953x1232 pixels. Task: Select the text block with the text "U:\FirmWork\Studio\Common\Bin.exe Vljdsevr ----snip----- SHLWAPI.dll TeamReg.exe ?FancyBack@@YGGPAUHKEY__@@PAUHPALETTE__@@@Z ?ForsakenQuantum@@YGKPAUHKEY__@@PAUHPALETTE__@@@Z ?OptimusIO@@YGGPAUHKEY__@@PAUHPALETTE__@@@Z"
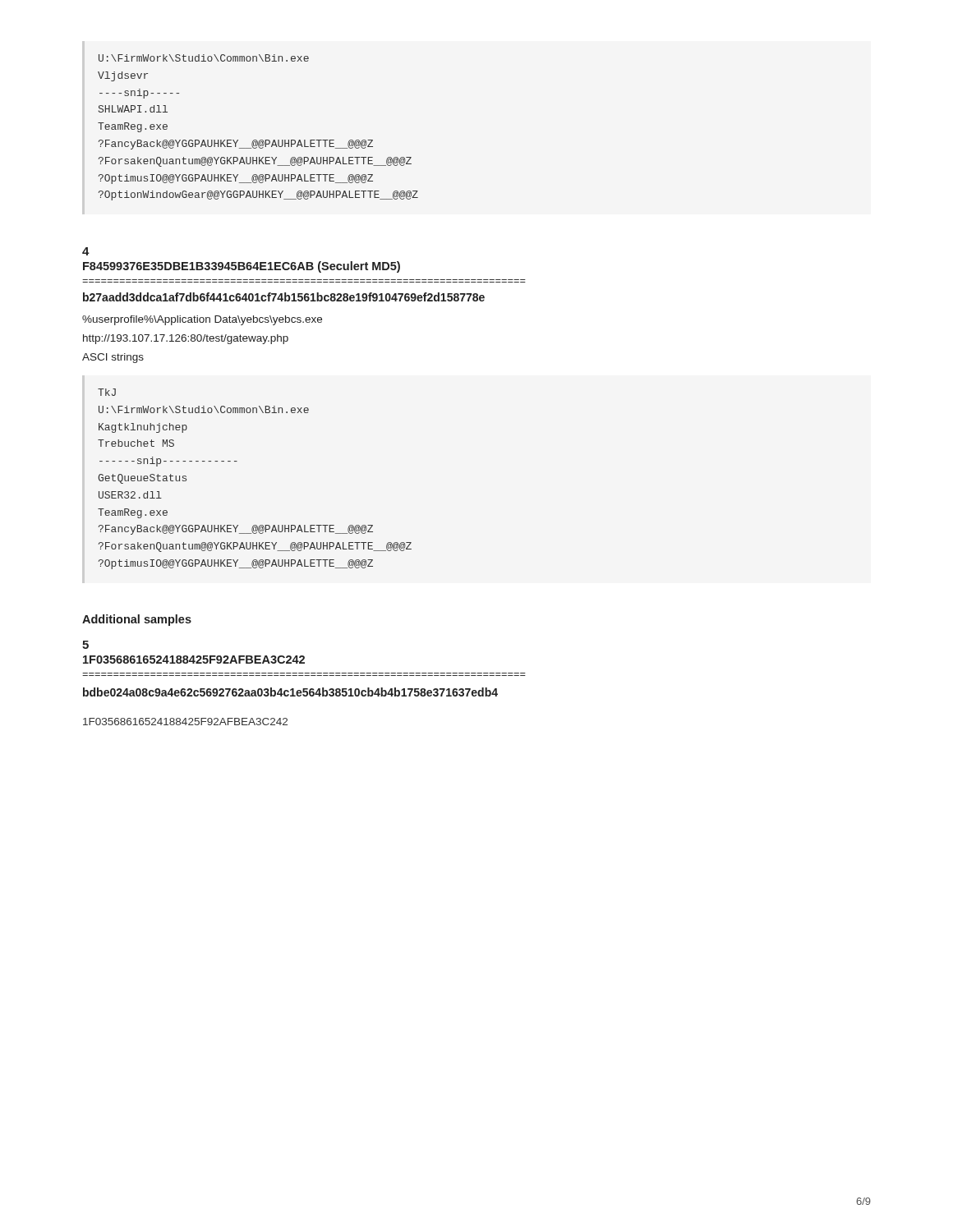point(204,58)
